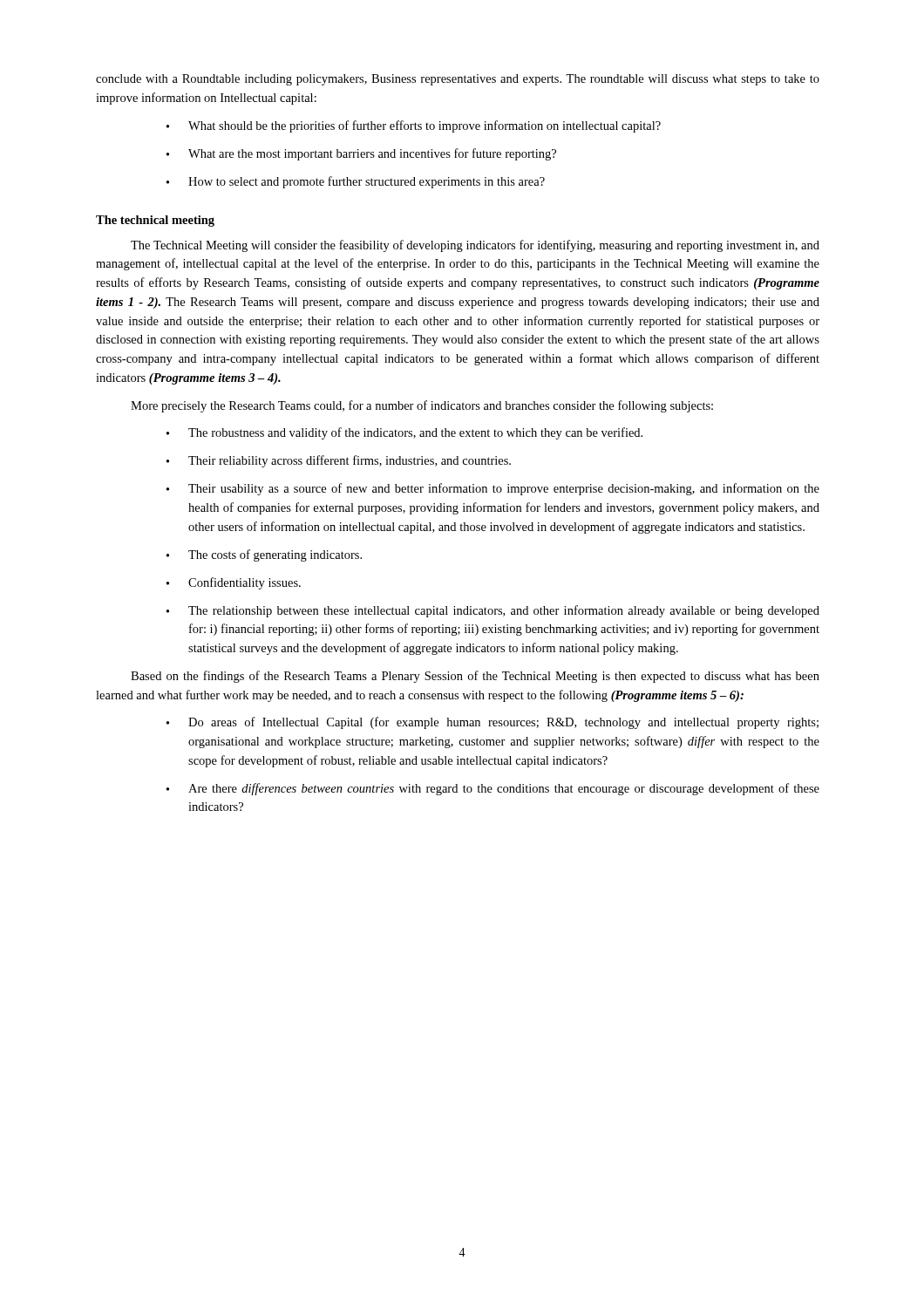Click on the list item that says "• Are there differences between countries with"
Screen dimensions: 1308x924
492,798
